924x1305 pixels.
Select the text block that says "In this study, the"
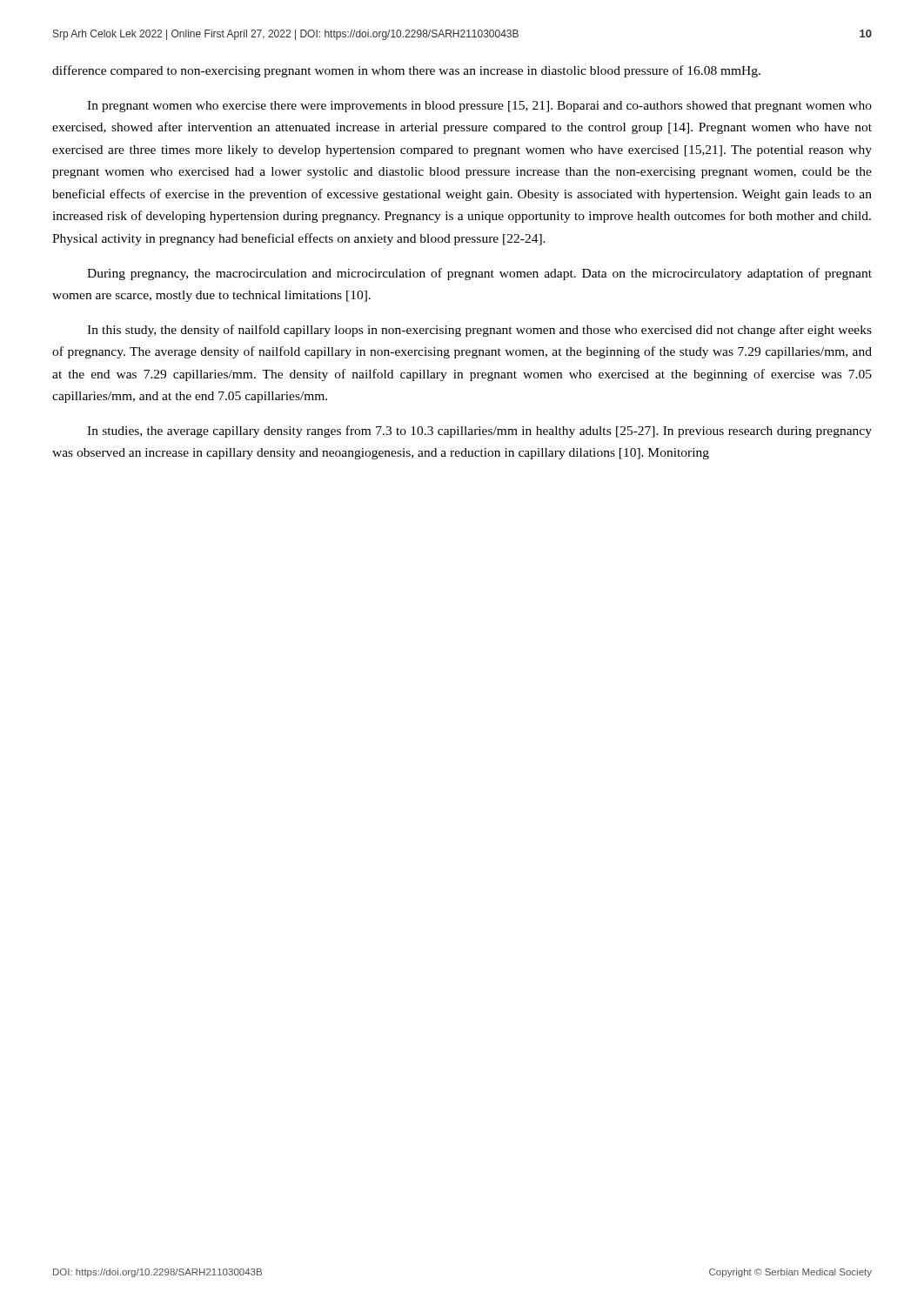tap(462, 363)
